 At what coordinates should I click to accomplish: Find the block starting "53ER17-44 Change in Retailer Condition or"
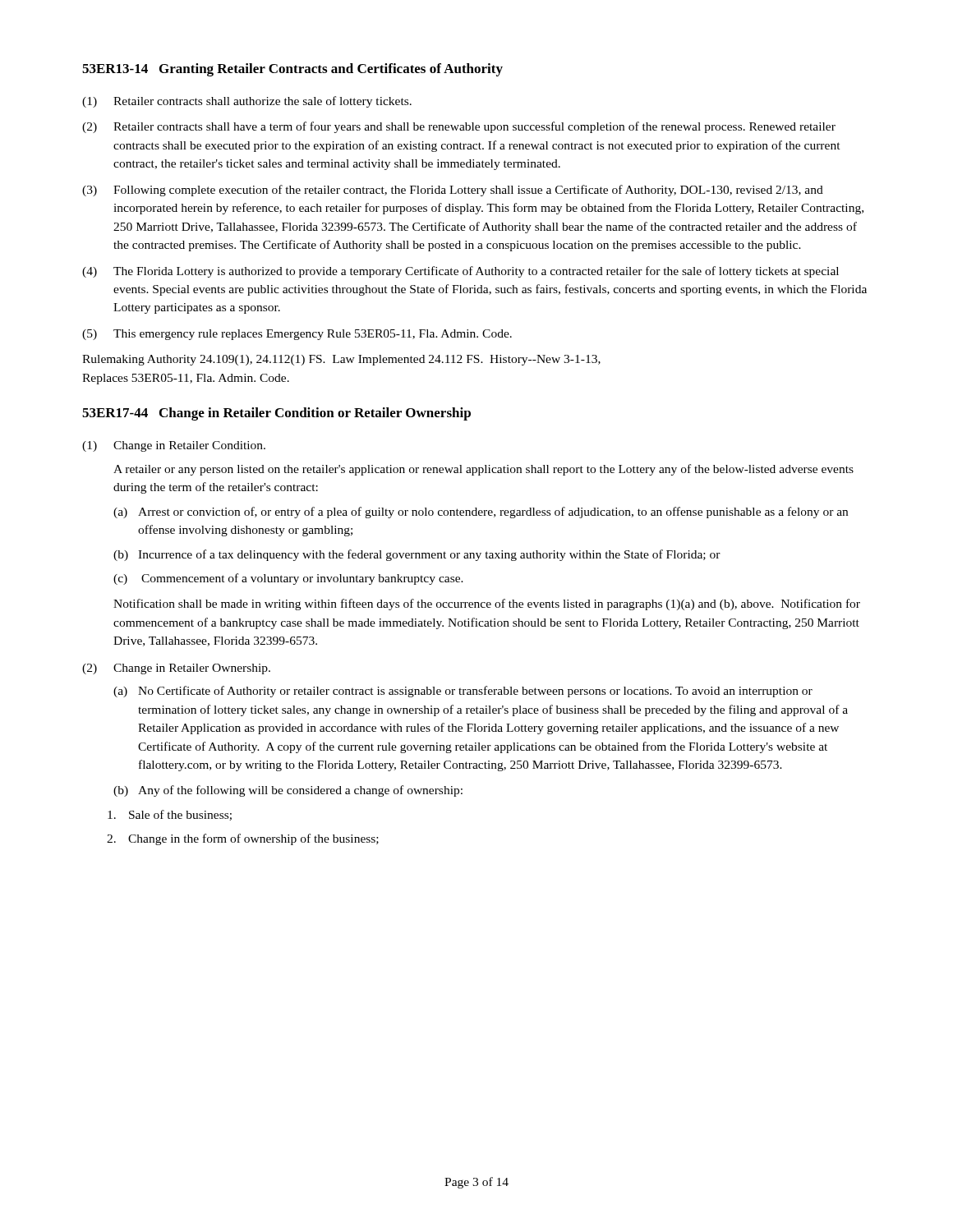(x=277, y=413)
